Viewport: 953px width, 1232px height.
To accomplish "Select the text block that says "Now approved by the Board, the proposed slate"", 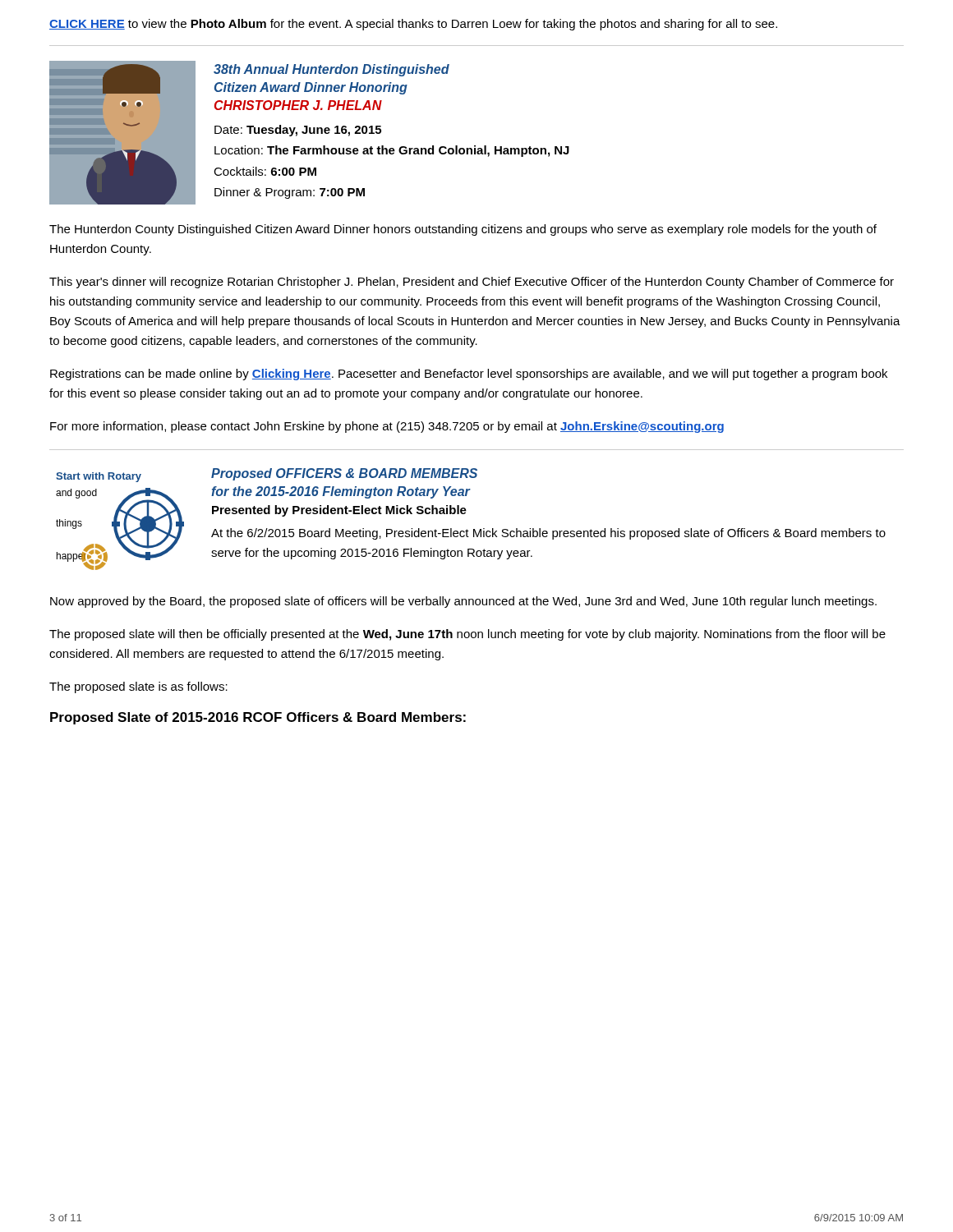I will click(x=463, y=600).
